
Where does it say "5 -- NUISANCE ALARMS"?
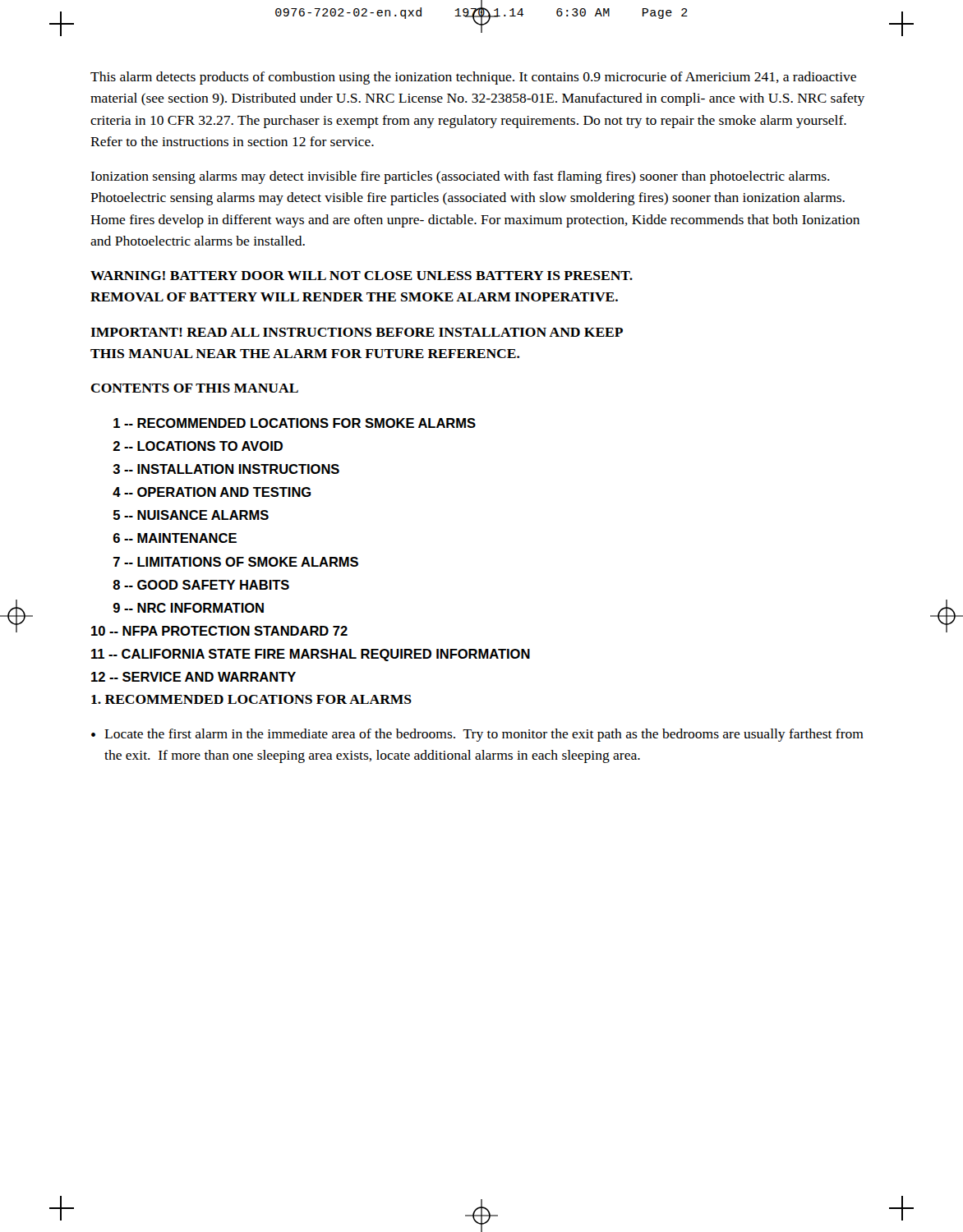pos(191,515)
